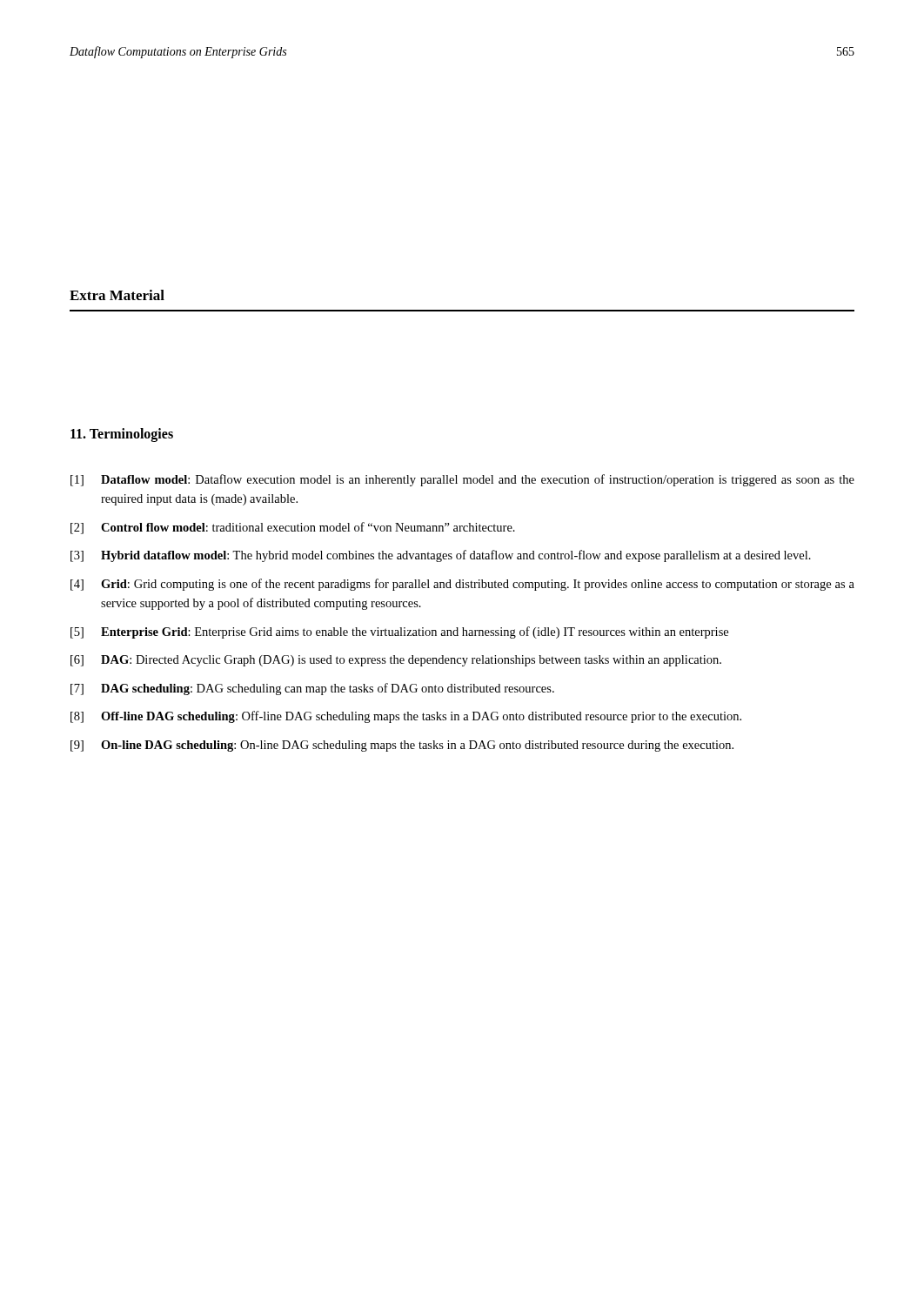The image size is (924, 1305).
Task: Point to the text block starting "[8] Off-line DAG scheduling: Off-line DAG"
Action: (462, 716)
